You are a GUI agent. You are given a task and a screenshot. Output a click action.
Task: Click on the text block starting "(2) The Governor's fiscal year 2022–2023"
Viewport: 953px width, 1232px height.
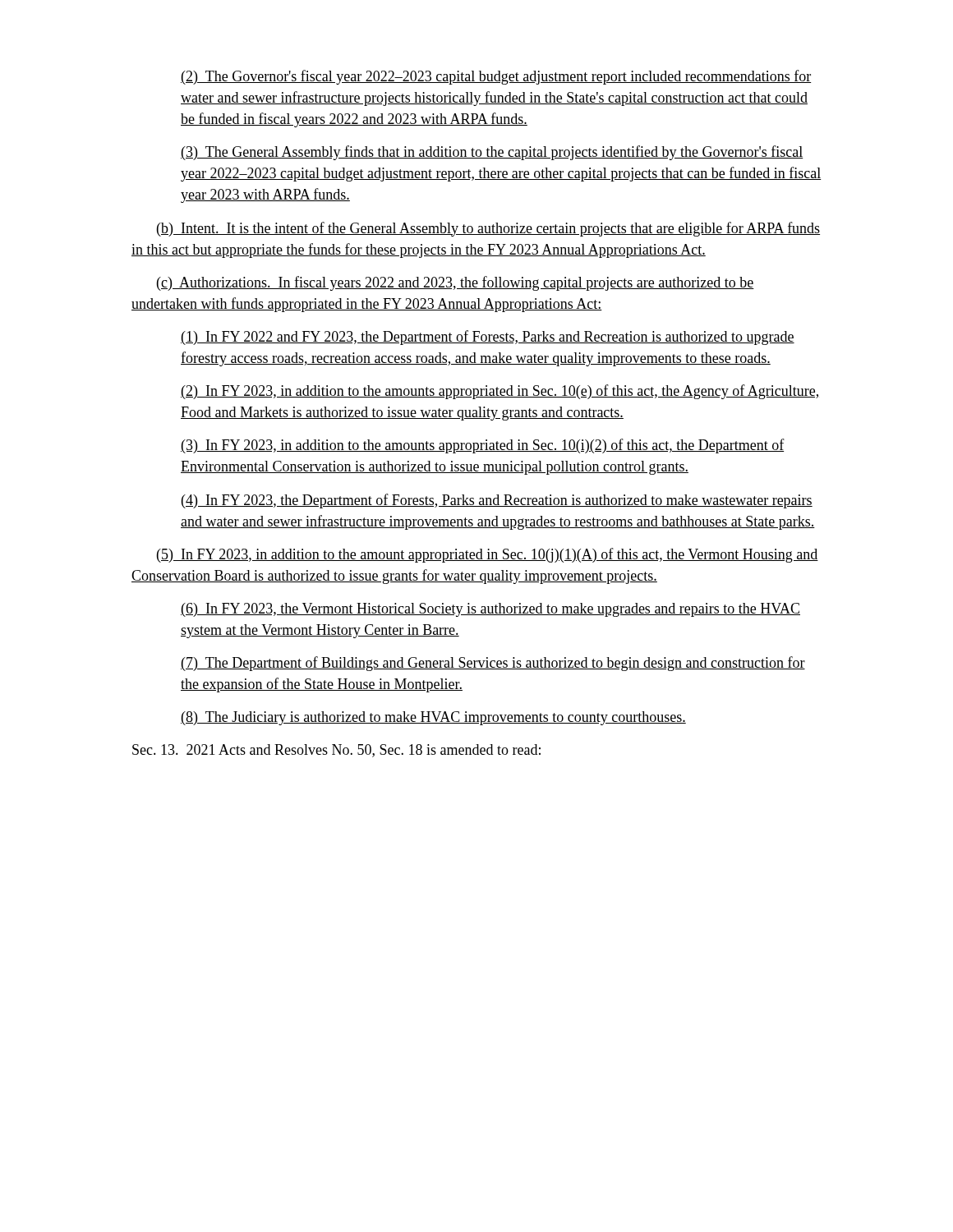(x=496, y=98)
